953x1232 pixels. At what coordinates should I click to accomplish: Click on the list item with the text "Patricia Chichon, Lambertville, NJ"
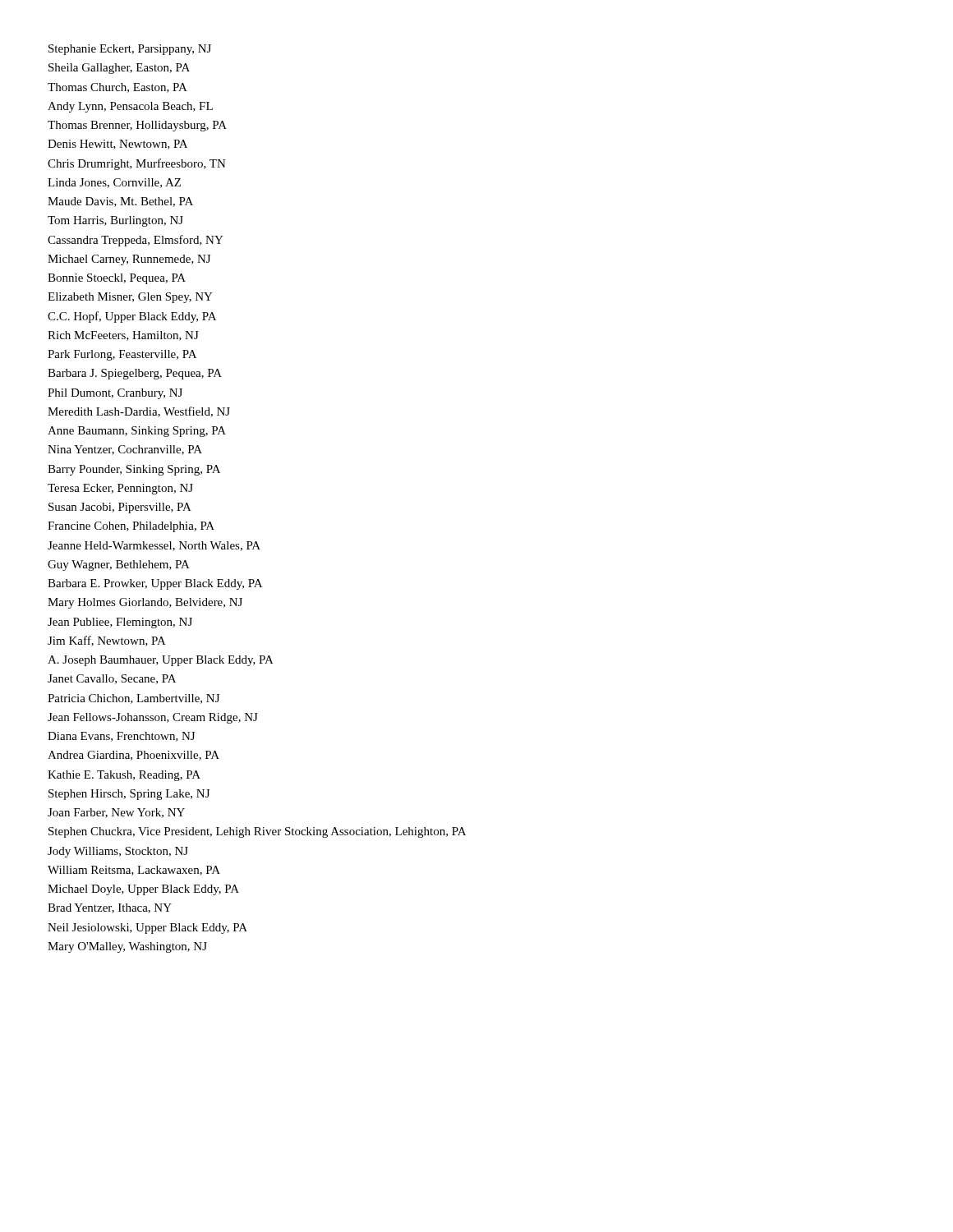click(x=134, y=698)
